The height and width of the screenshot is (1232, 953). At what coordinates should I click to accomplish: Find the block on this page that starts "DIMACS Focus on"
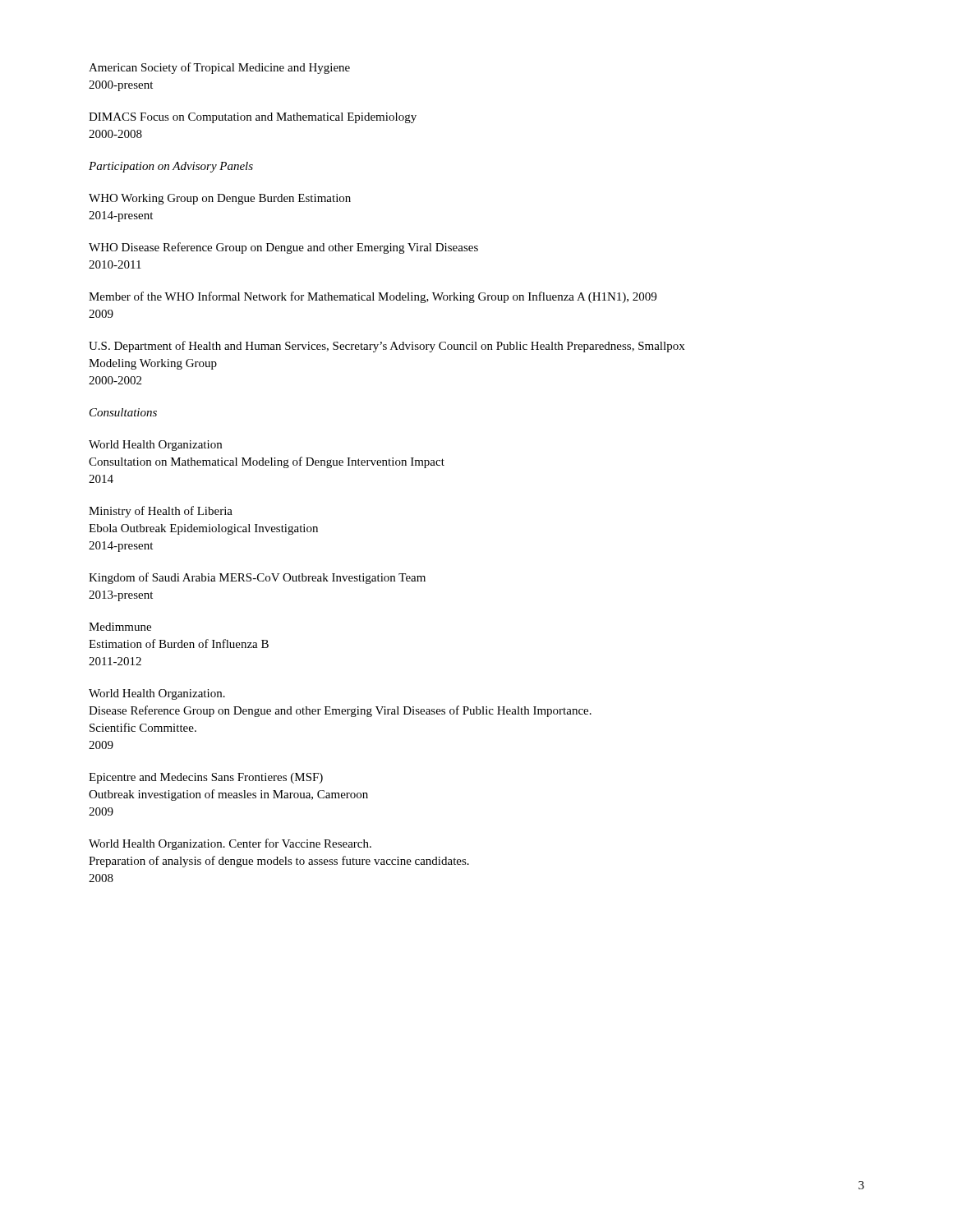point(409,126)
